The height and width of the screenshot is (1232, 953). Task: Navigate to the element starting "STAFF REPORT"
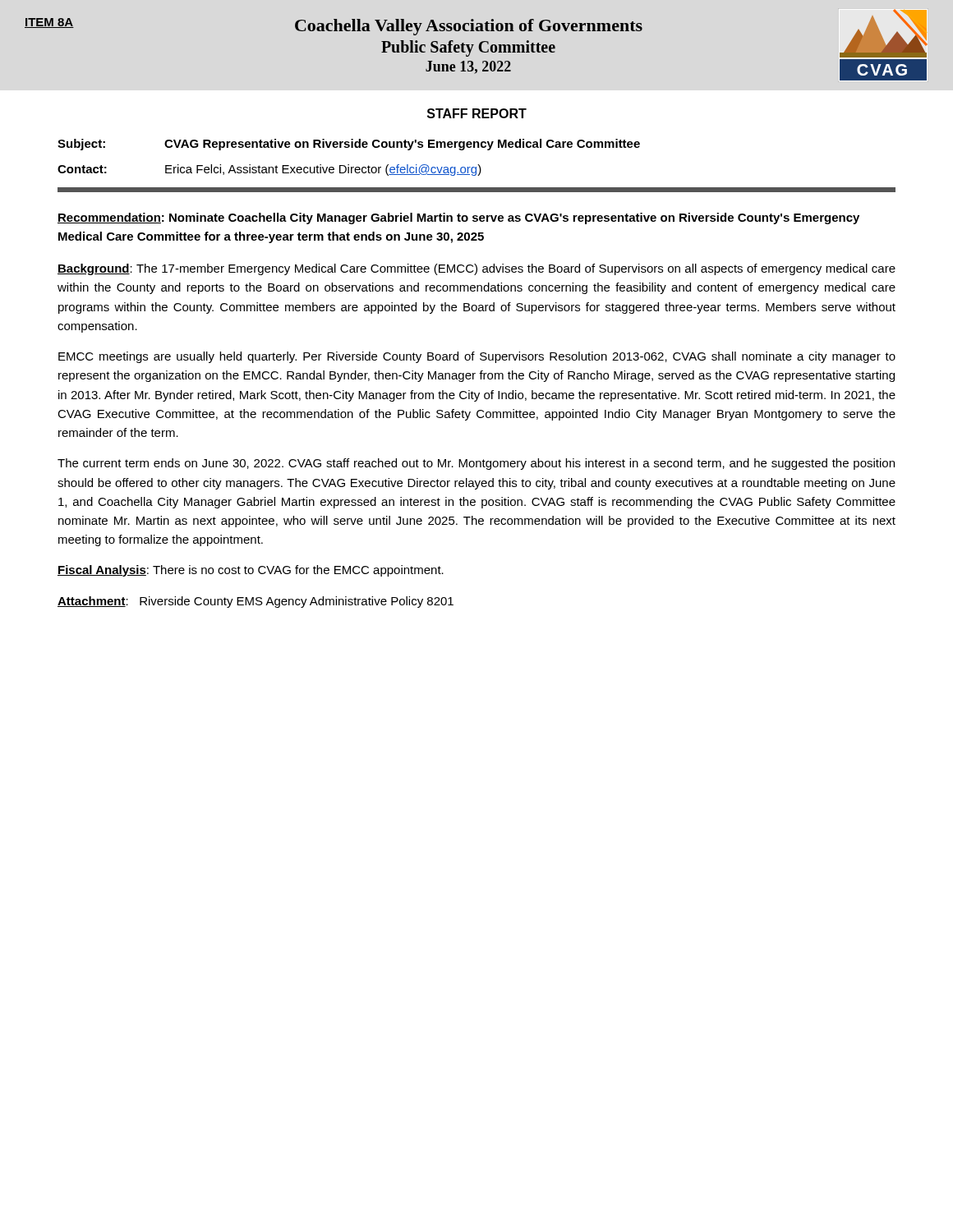coord(476,114)
